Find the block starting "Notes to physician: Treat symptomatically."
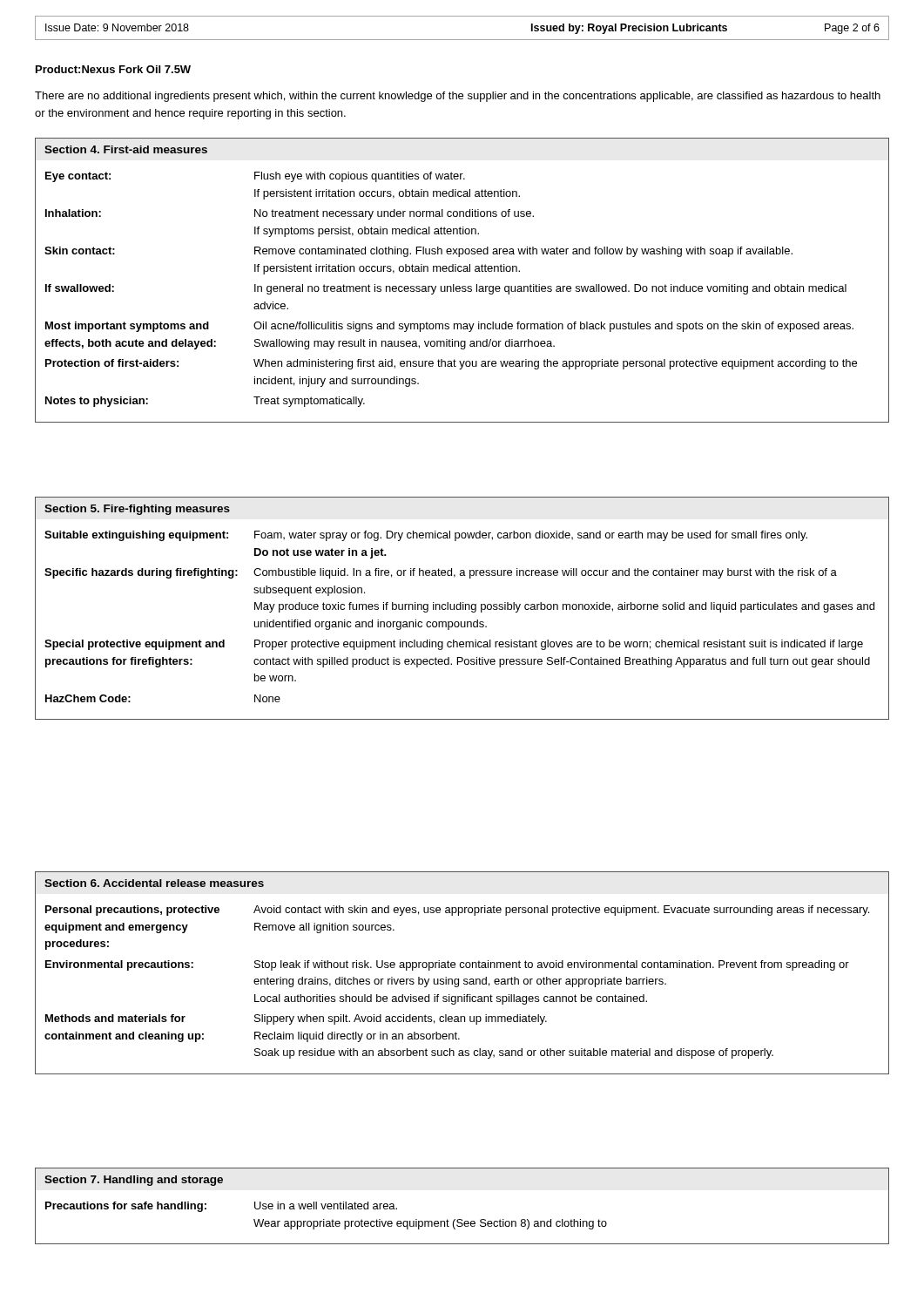 pyautogui.click(x=95, y=402)
